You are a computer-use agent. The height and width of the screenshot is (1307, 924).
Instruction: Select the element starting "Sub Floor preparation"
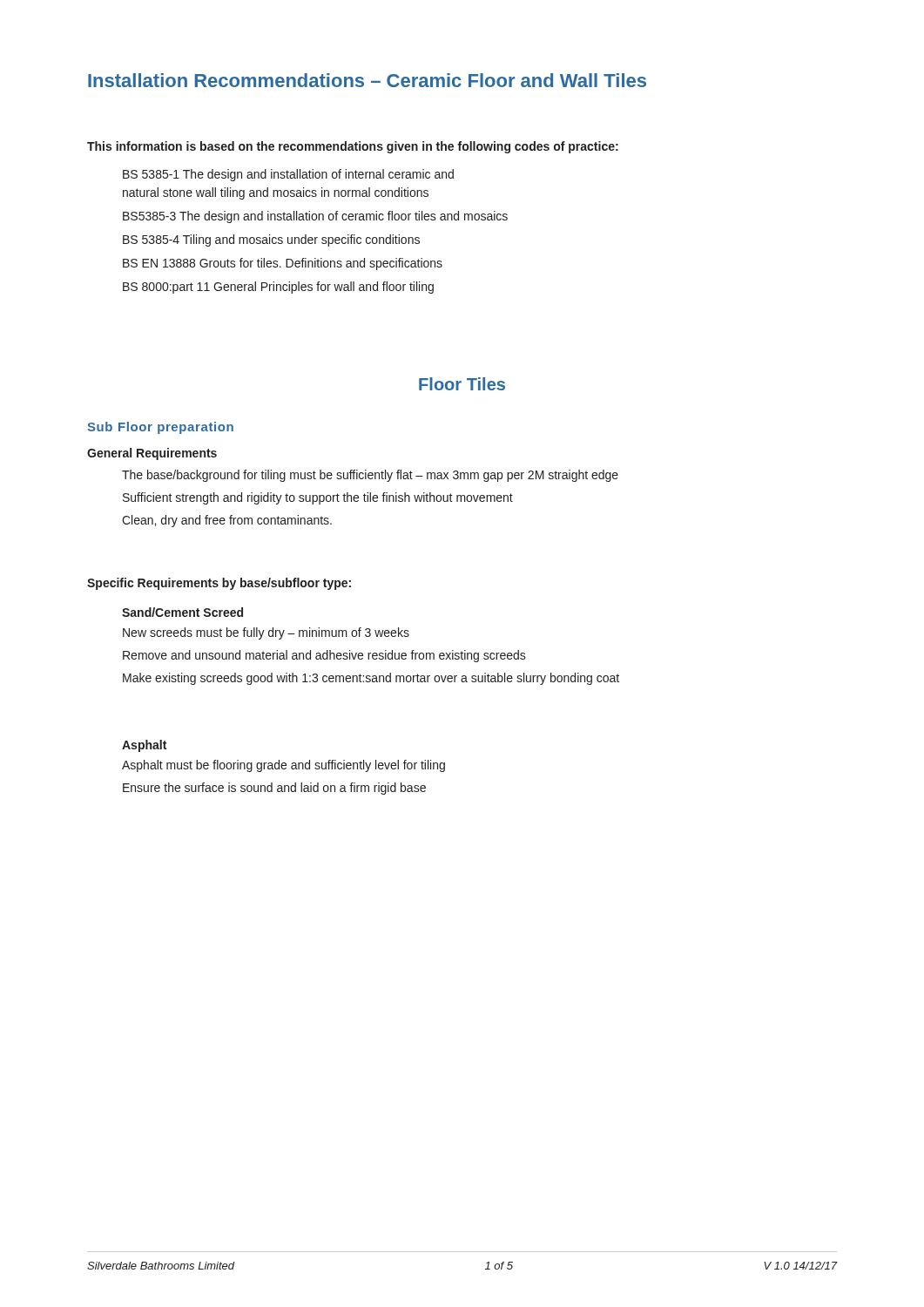pos(160,428)
